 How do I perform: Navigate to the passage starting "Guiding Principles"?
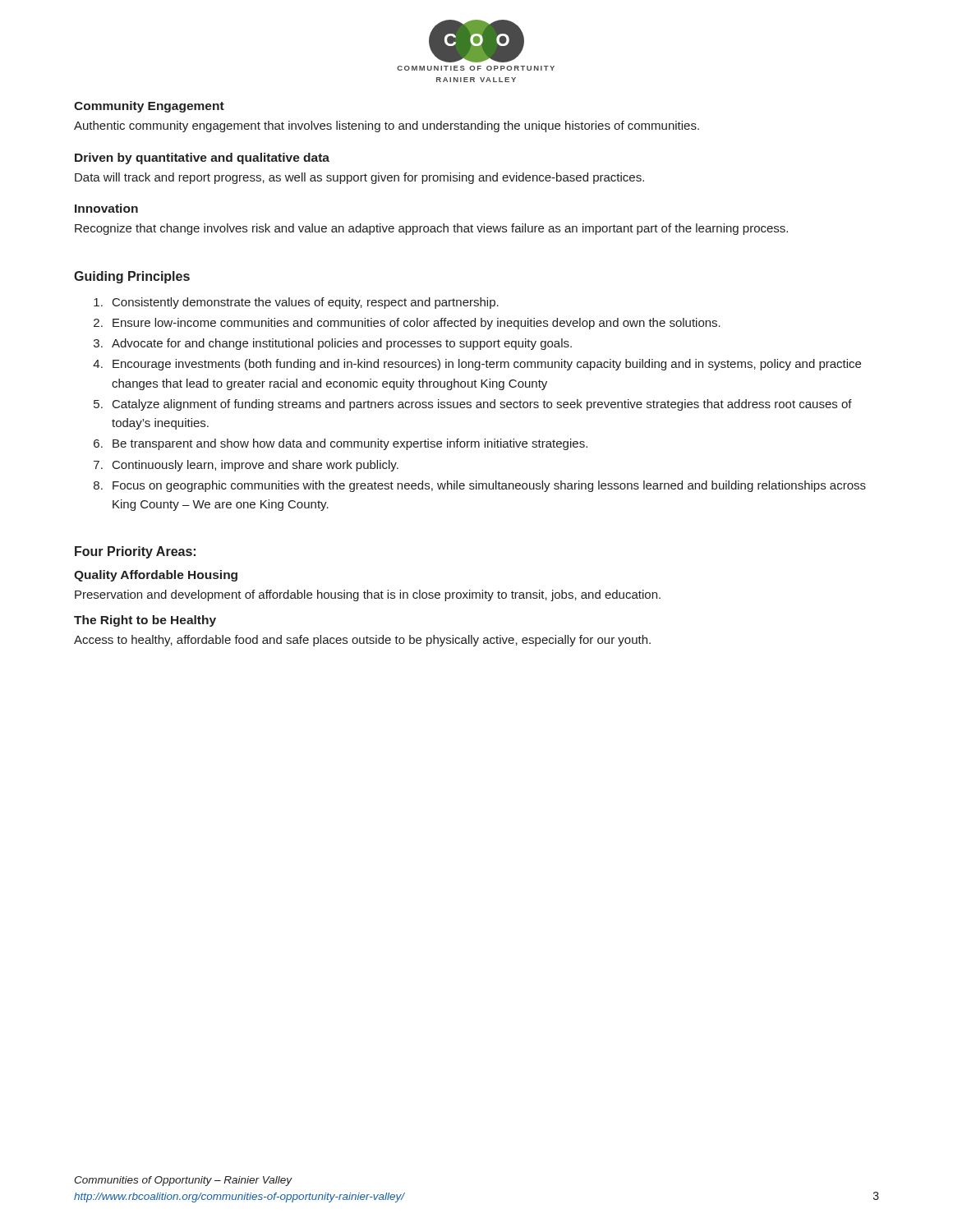132,276
